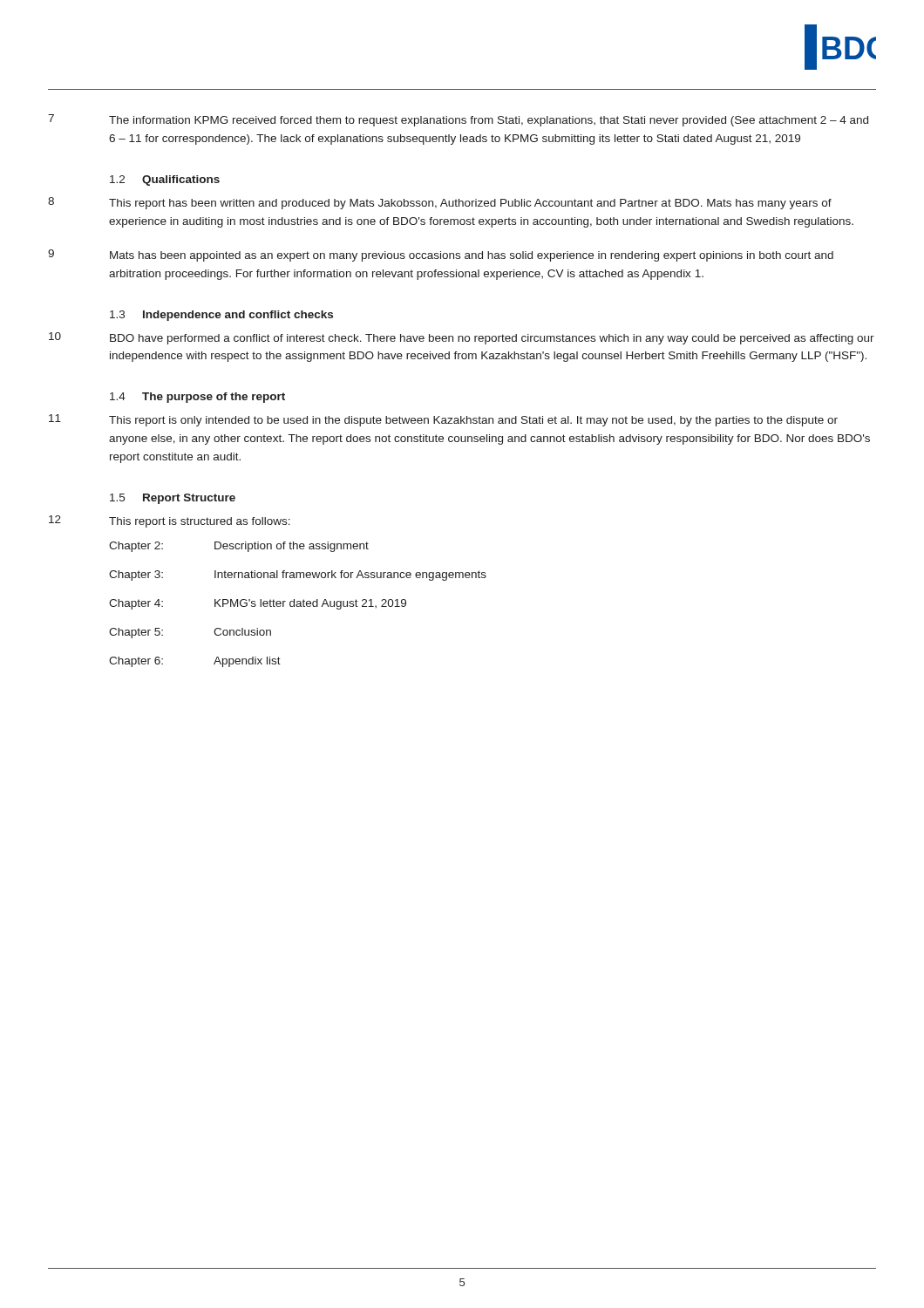Image resolution: width=924 pixels, height=1308 pixels.
Task: Select the text block that reads "BDO have performed"
Action: 491,347
